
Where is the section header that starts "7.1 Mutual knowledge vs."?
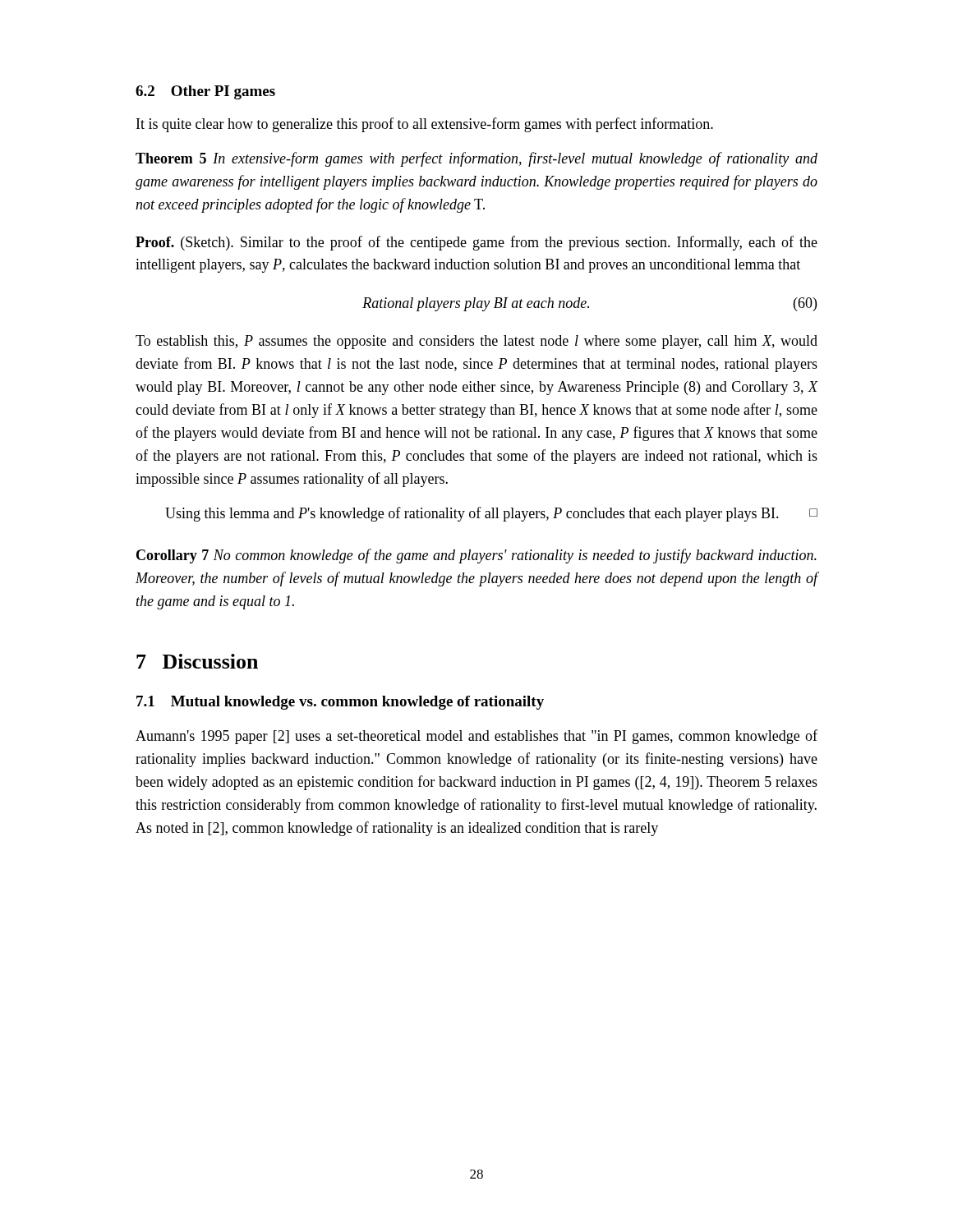tap(340, 701)
